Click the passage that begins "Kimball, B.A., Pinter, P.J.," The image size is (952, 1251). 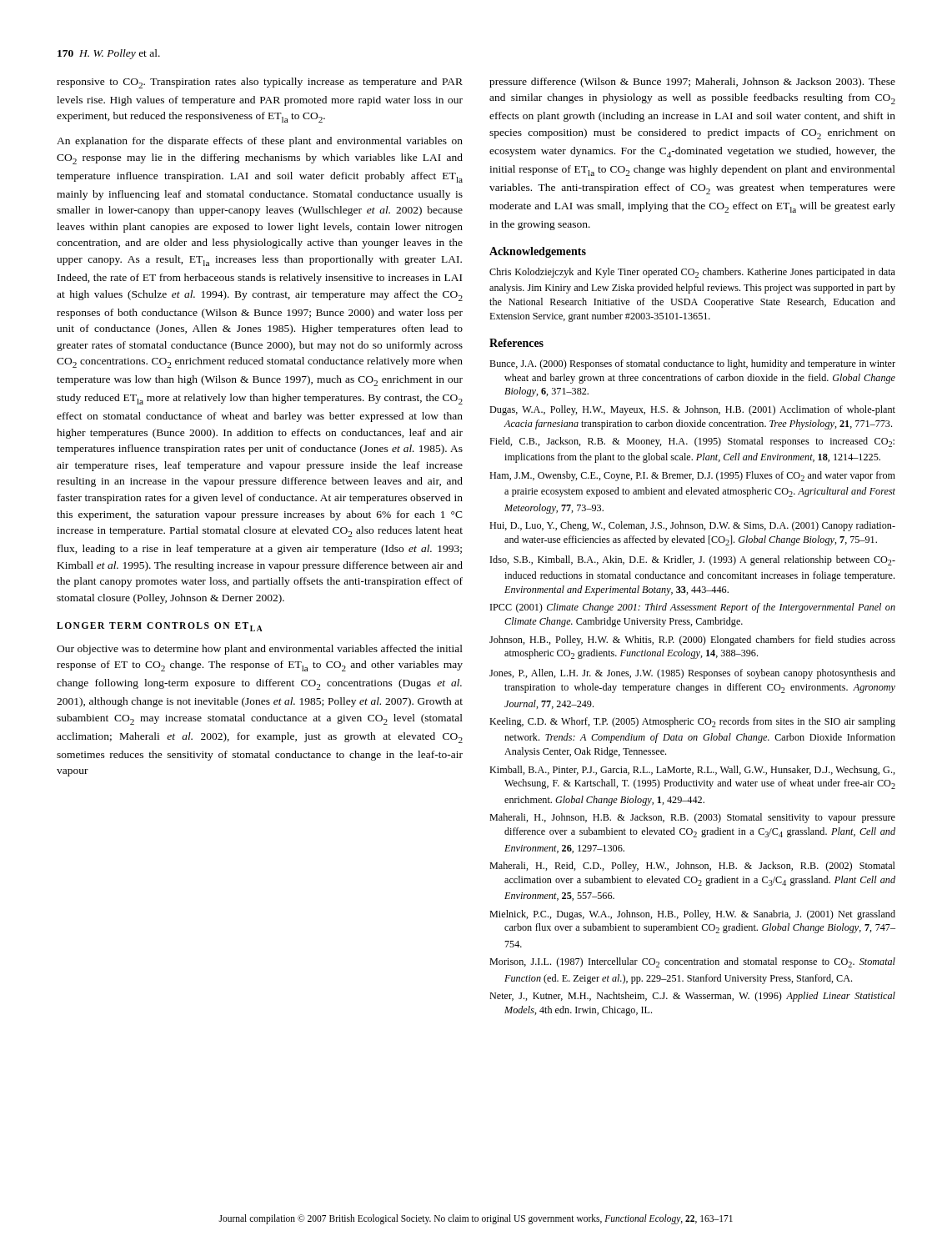click(692, 785)
